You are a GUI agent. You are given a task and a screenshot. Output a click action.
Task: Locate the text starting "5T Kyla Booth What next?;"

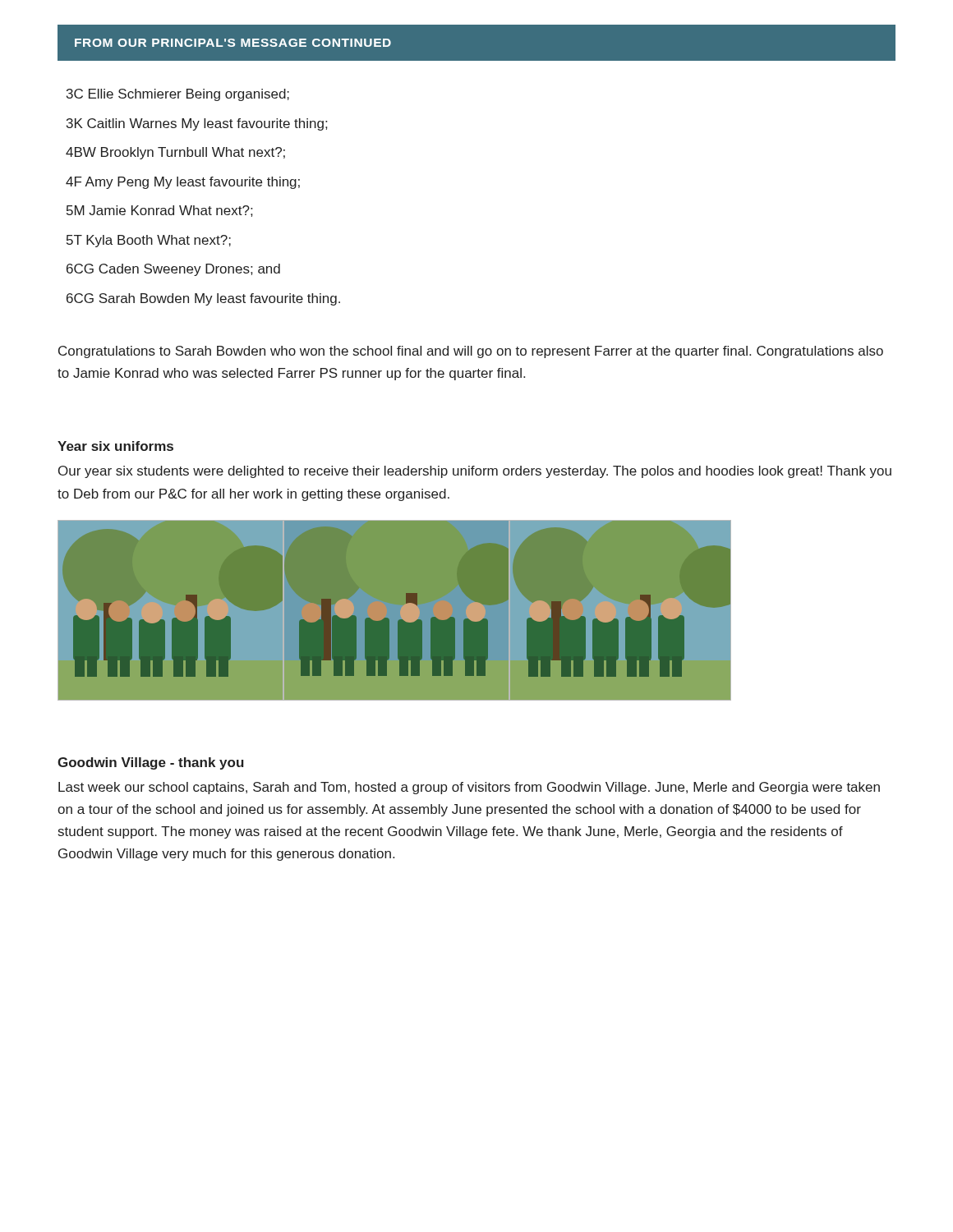click(x=149, y=240)
